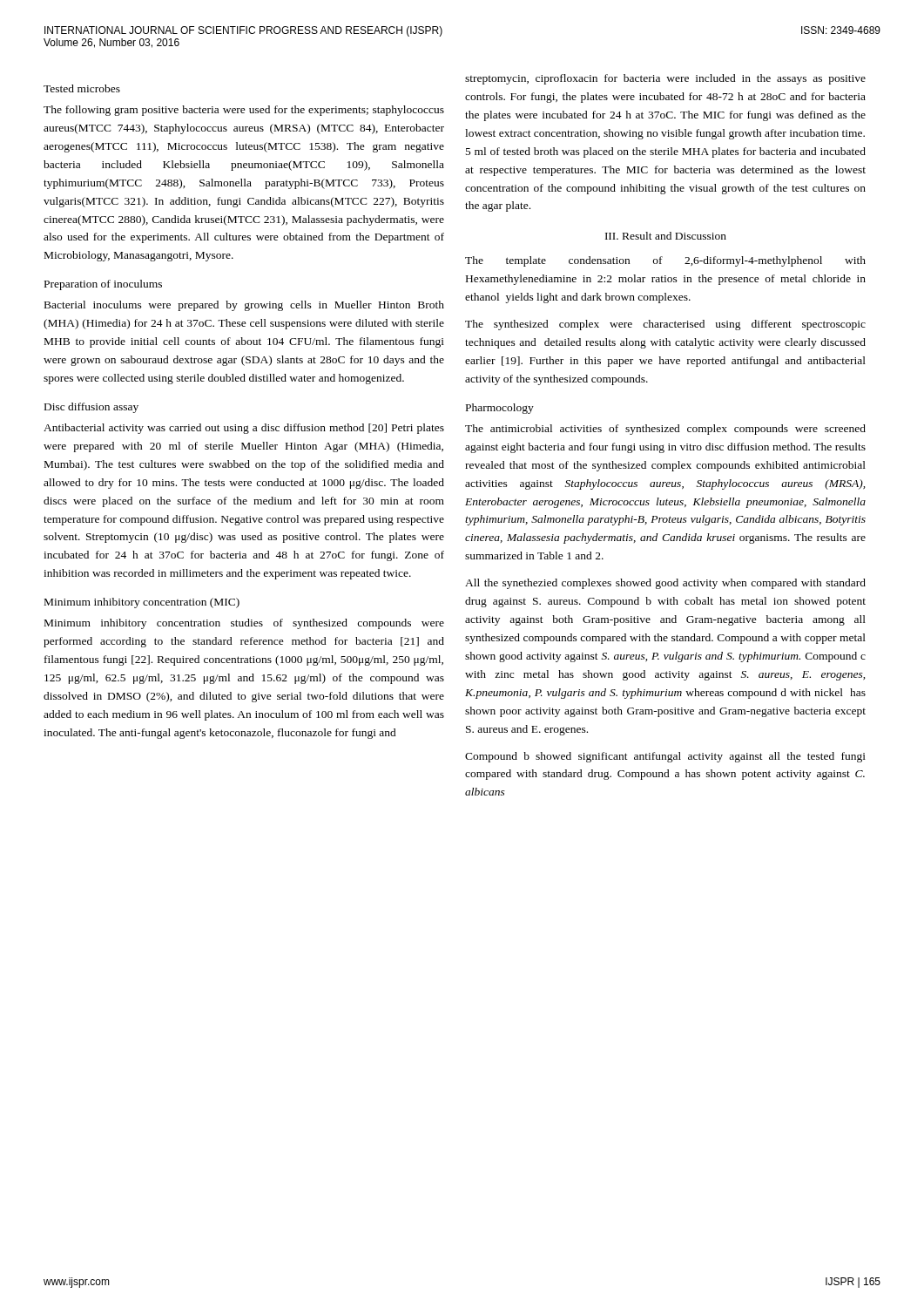Click on the section header with the text "III. Result and Discussion"
This screenshot has height=1307, width=924.
[665, 236]
